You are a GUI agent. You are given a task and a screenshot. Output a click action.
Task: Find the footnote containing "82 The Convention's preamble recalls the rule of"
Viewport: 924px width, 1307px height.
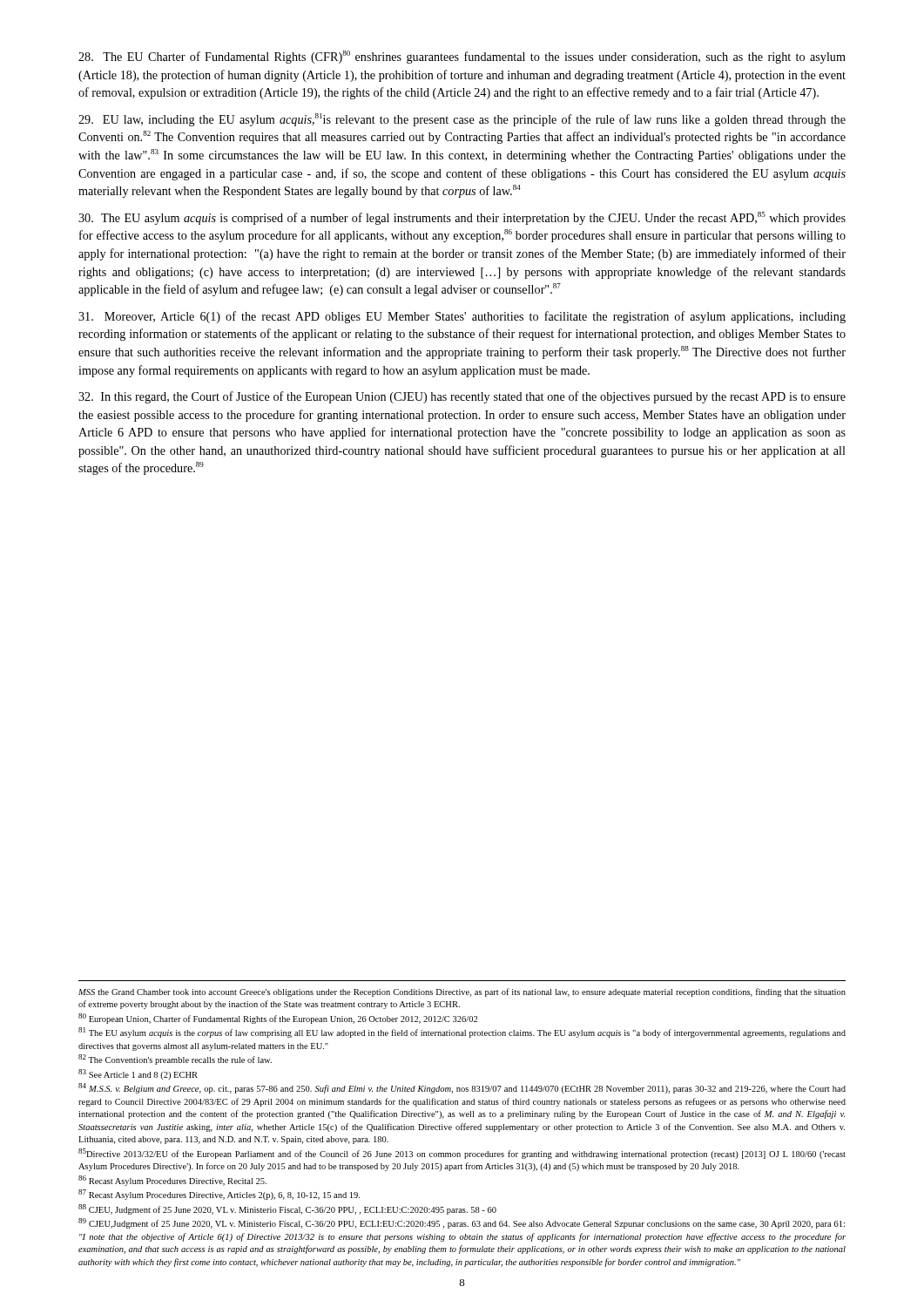coord(175,1060)
